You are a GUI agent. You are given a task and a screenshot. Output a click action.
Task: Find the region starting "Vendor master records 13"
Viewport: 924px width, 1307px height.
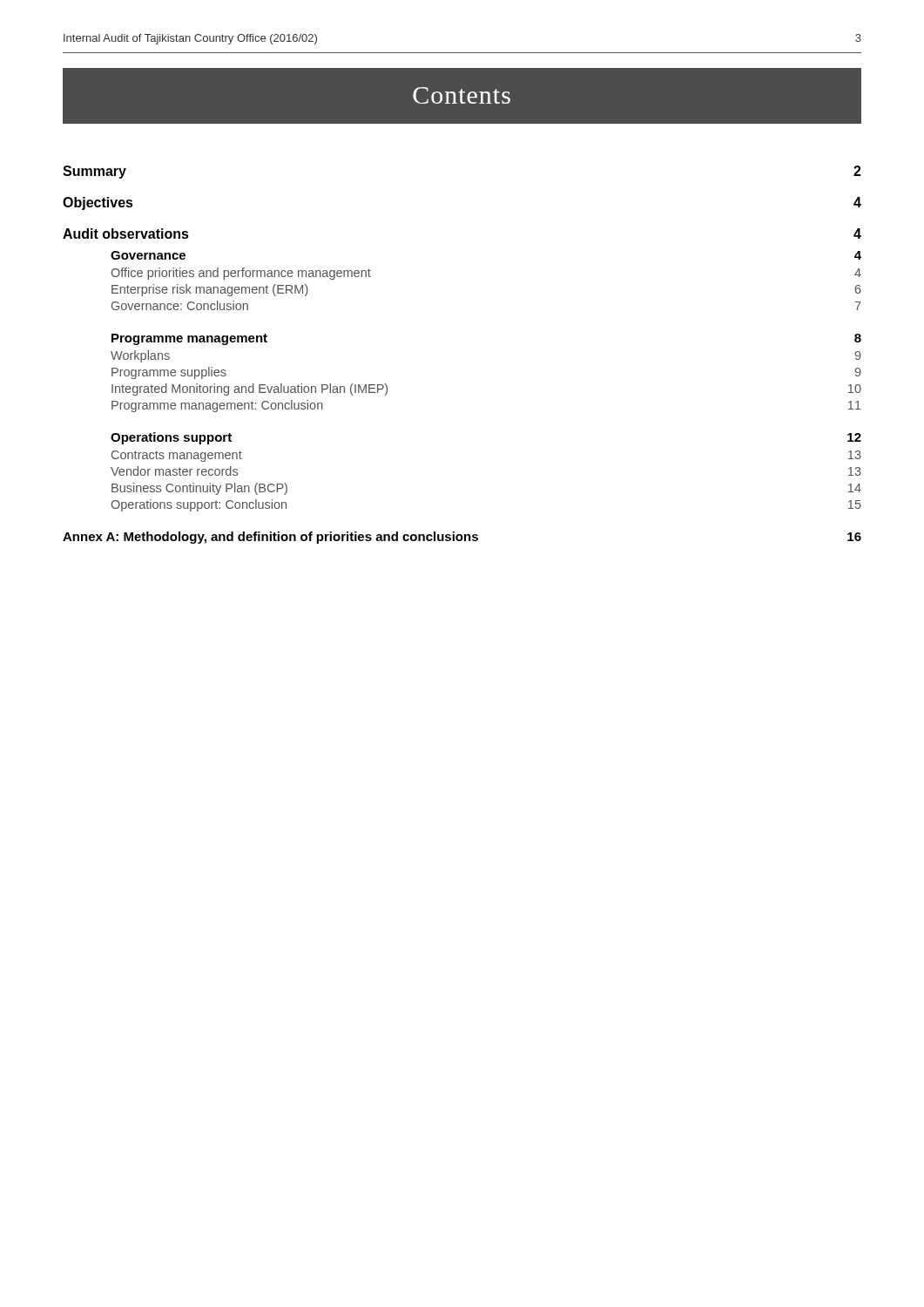(168, 472)
